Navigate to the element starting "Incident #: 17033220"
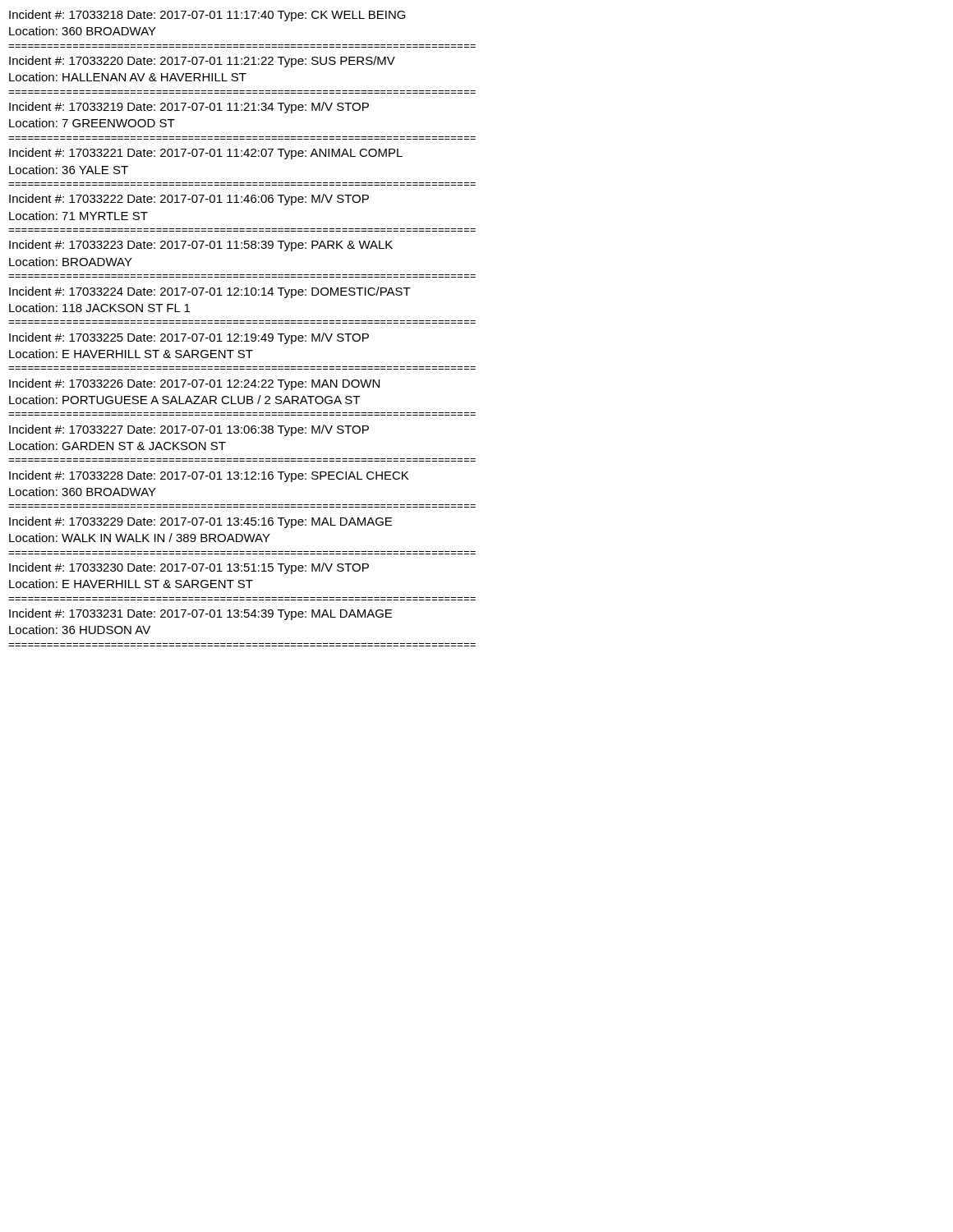This screenshot has width=953, height=1232. pos(202,62)
